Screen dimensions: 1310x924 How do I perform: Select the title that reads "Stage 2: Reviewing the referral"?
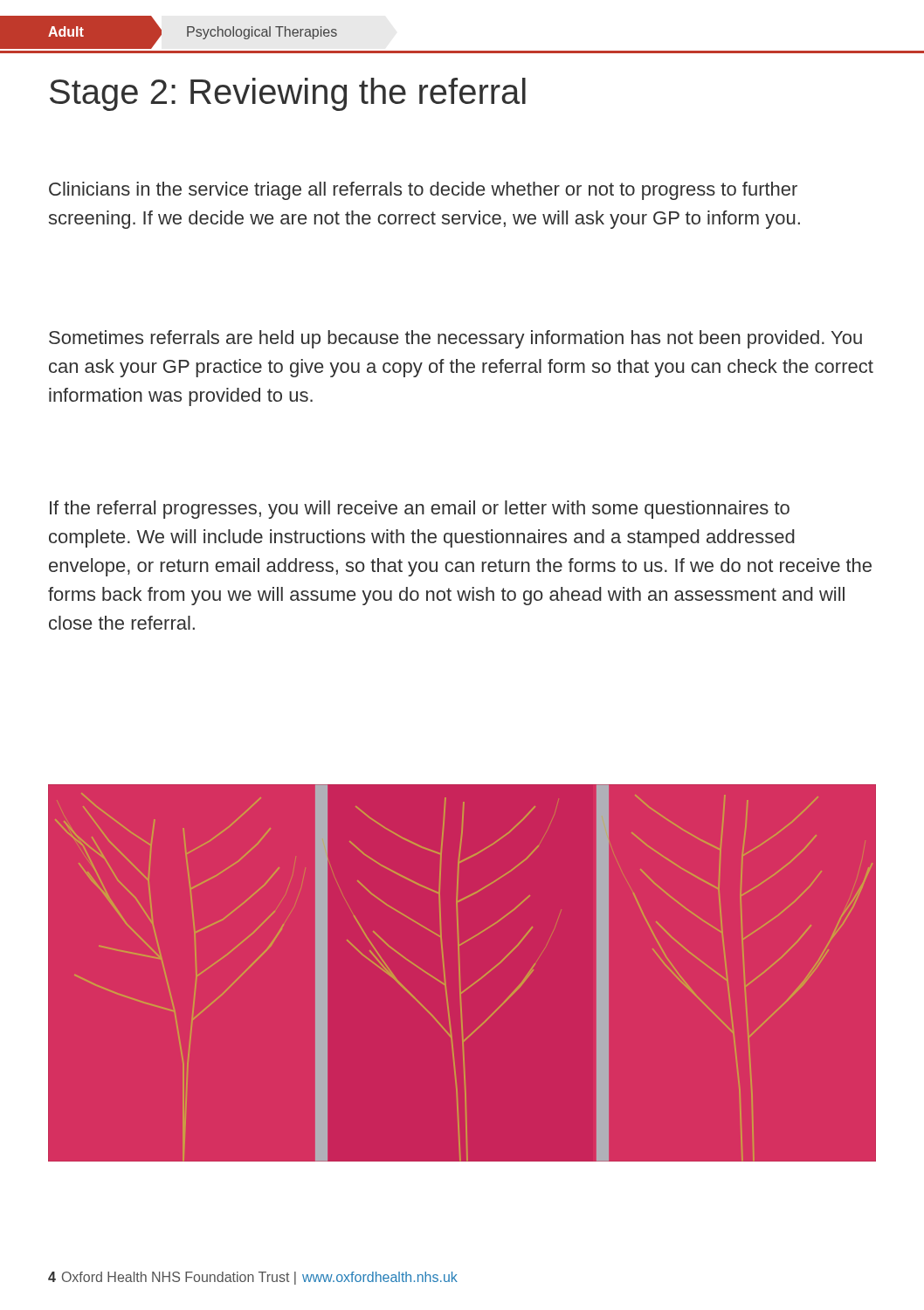click(462, 92)
